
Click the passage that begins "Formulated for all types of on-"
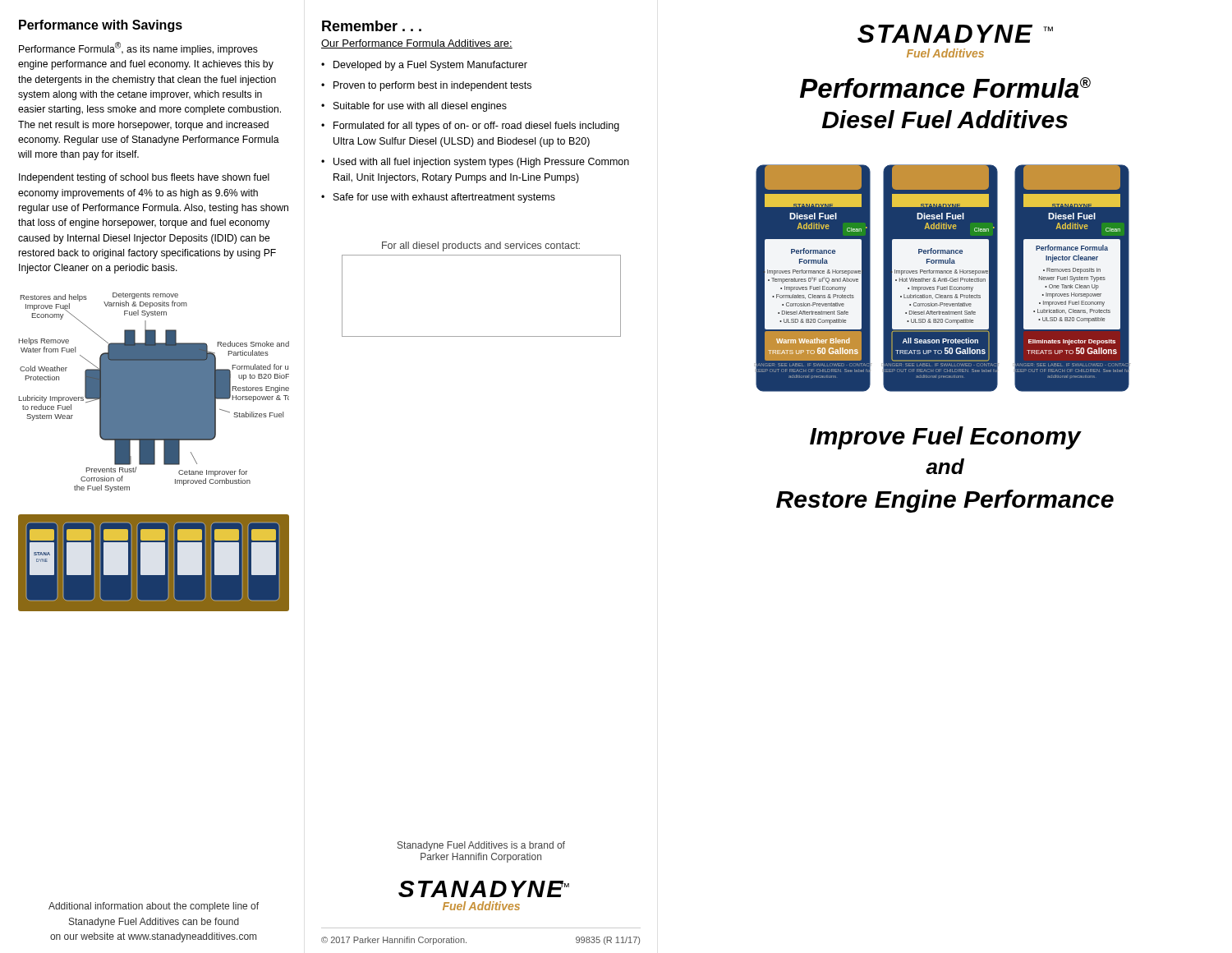click(x=476, y=134)
